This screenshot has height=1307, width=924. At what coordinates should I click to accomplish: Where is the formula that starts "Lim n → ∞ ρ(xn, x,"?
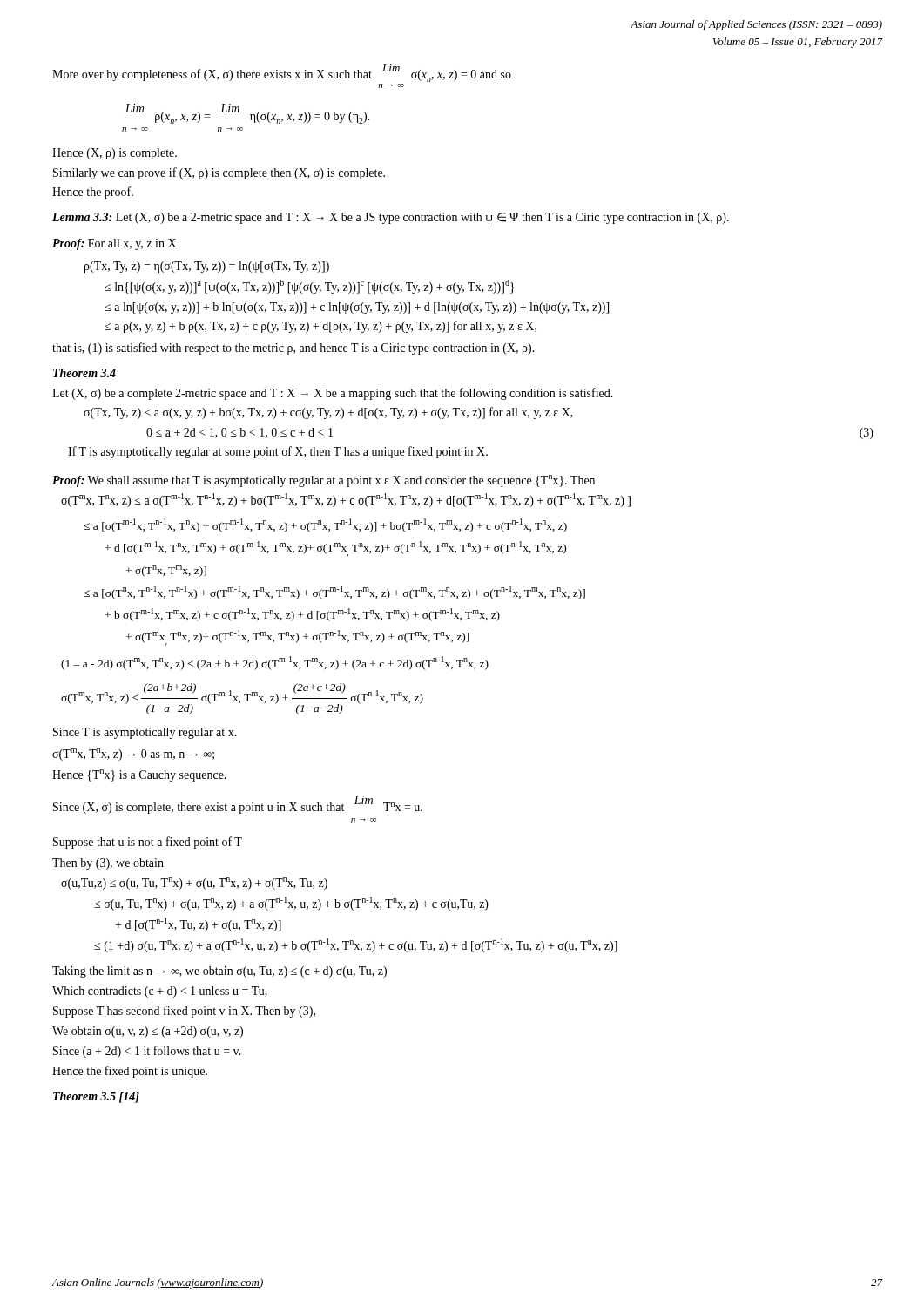246,117
